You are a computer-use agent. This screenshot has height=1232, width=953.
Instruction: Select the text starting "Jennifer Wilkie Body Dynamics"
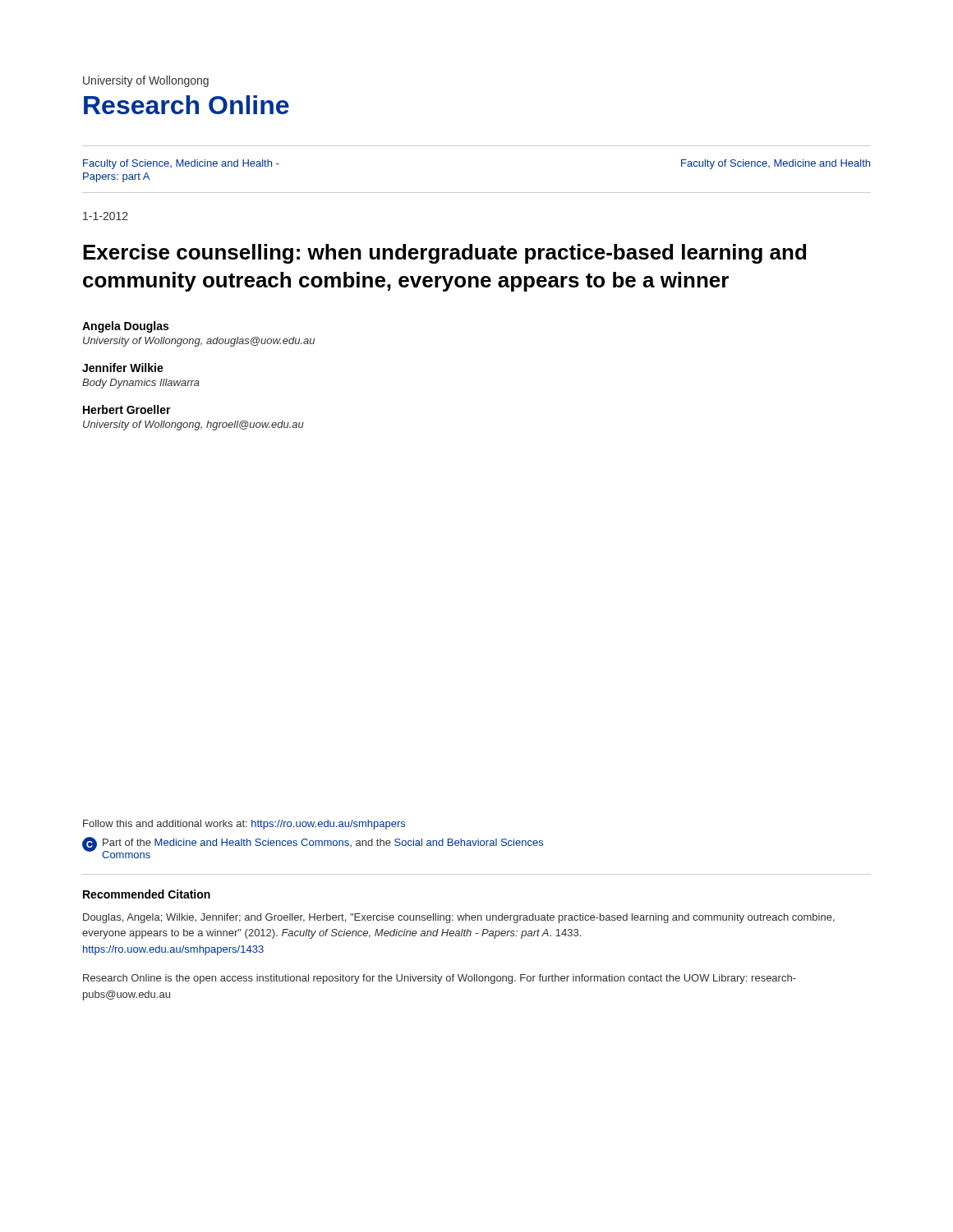pyautogui.click(x=123, y=368)
